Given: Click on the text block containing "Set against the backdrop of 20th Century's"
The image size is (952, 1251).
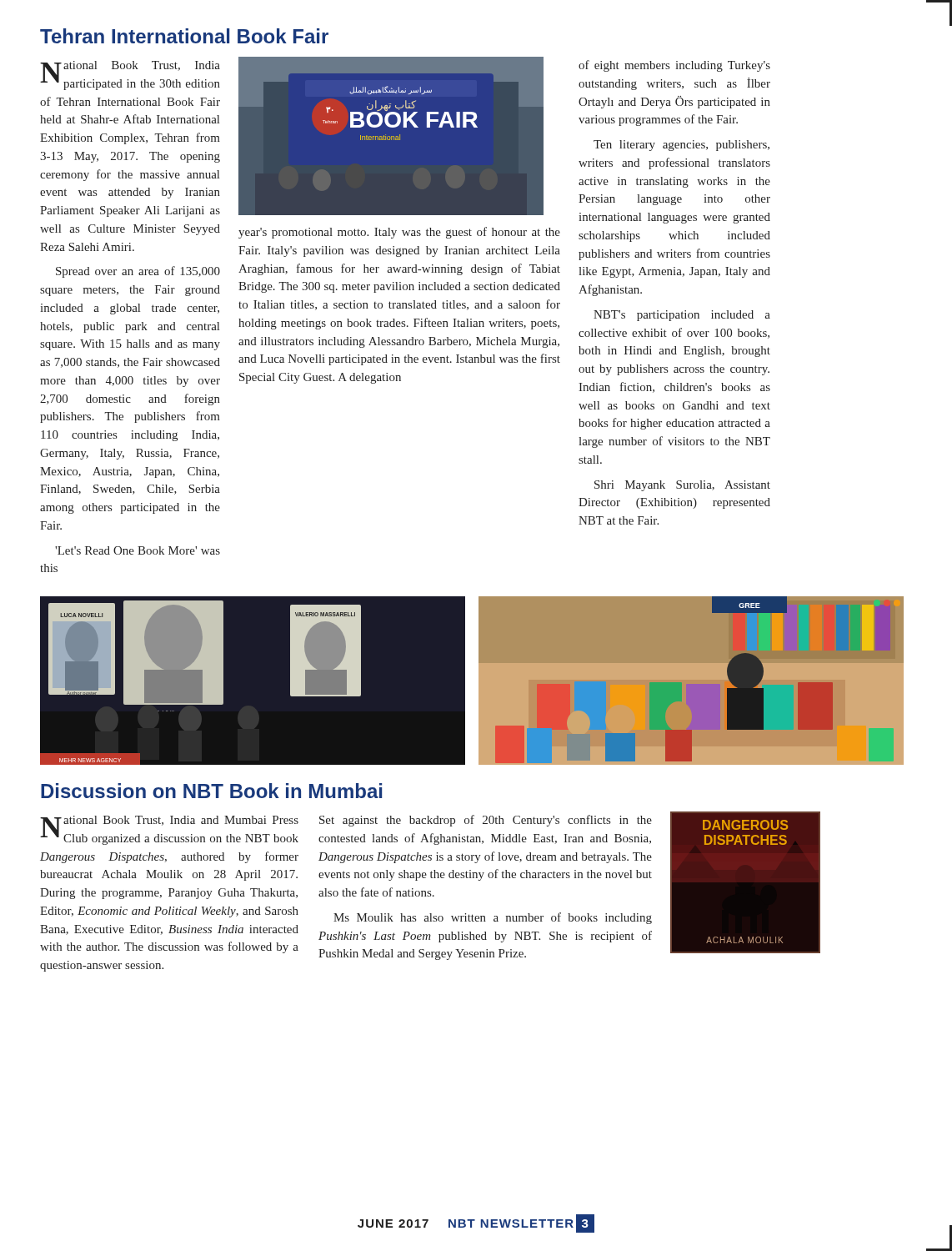Looking at the screenshot, I should point(485,887).
